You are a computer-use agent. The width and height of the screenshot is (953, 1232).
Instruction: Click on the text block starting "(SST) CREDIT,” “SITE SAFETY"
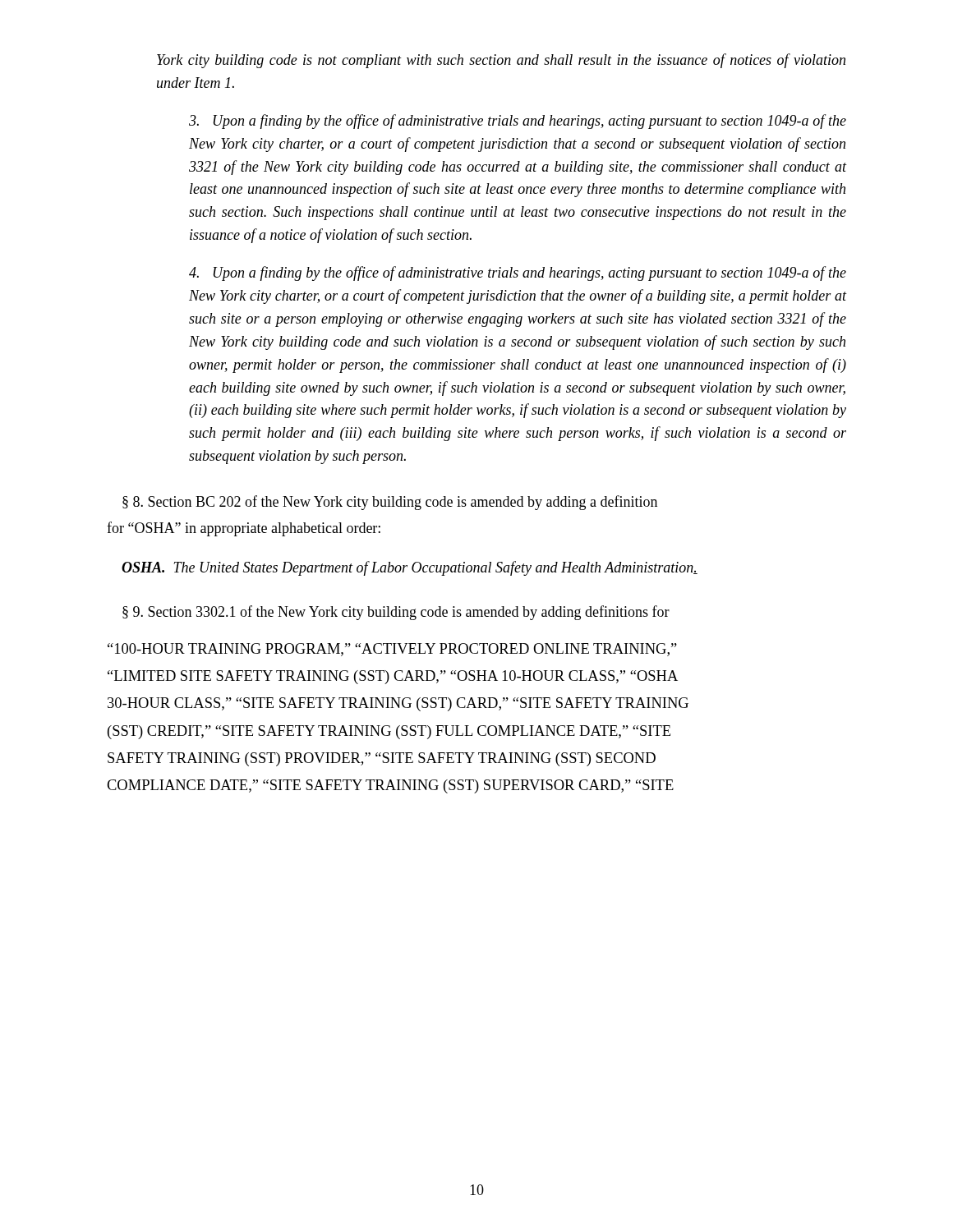(x=389, y=731)
